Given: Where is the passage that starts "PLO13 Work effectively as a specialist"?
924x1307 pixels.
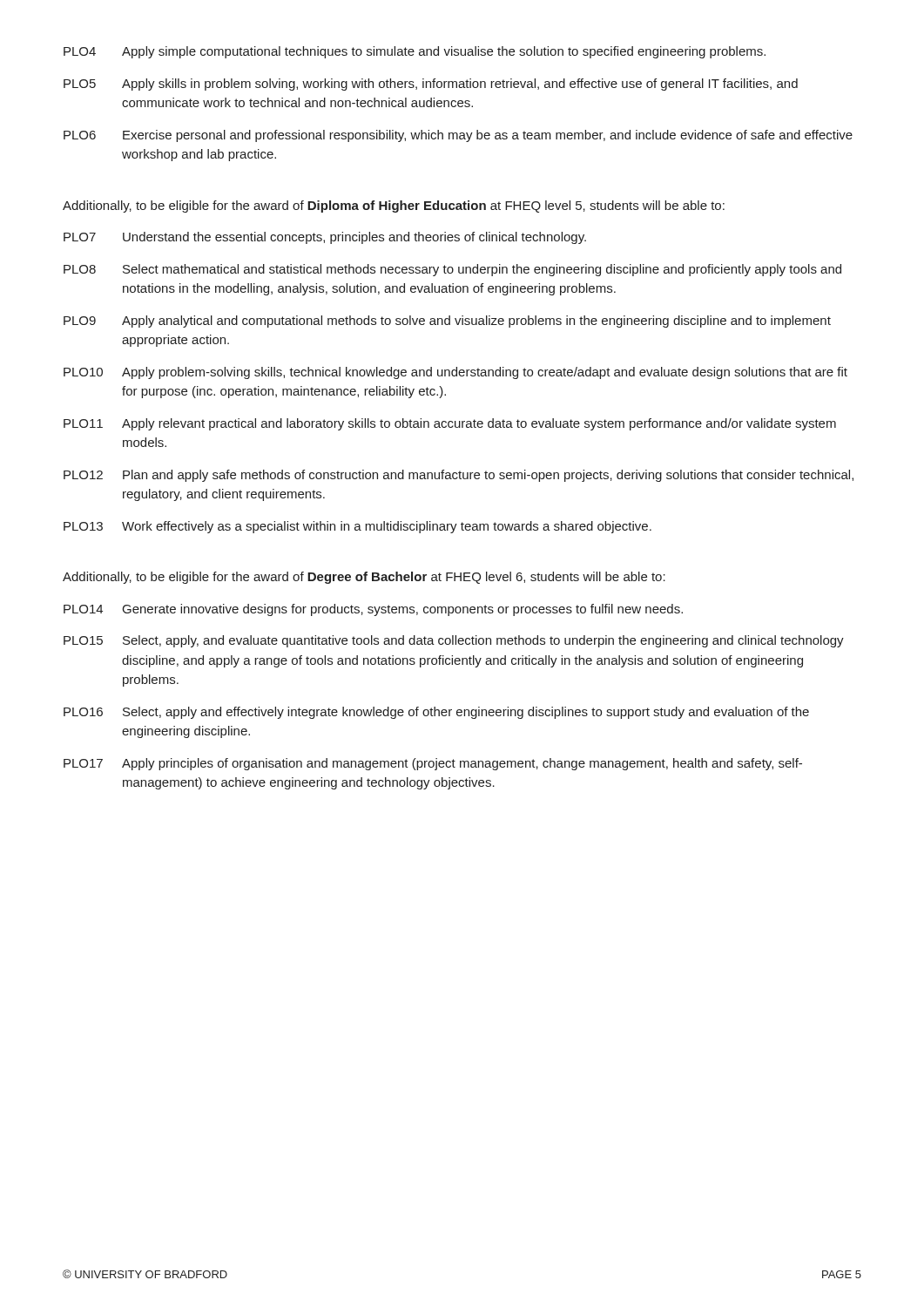Looking at the screenshot, I should coord(462,526).
